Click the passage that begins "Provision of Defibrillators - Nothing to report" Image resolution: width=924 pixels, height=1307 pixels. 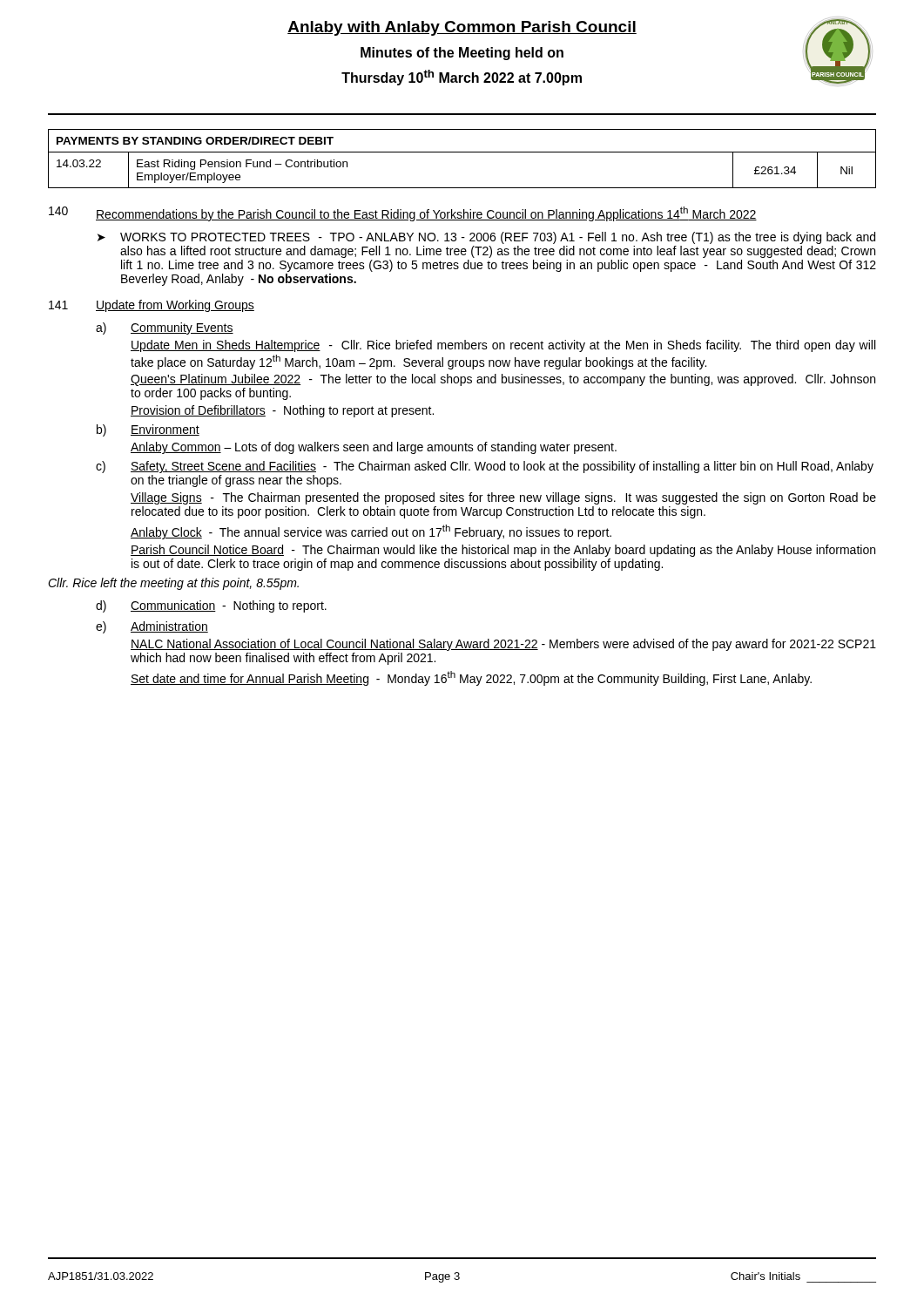pos(283,411)
